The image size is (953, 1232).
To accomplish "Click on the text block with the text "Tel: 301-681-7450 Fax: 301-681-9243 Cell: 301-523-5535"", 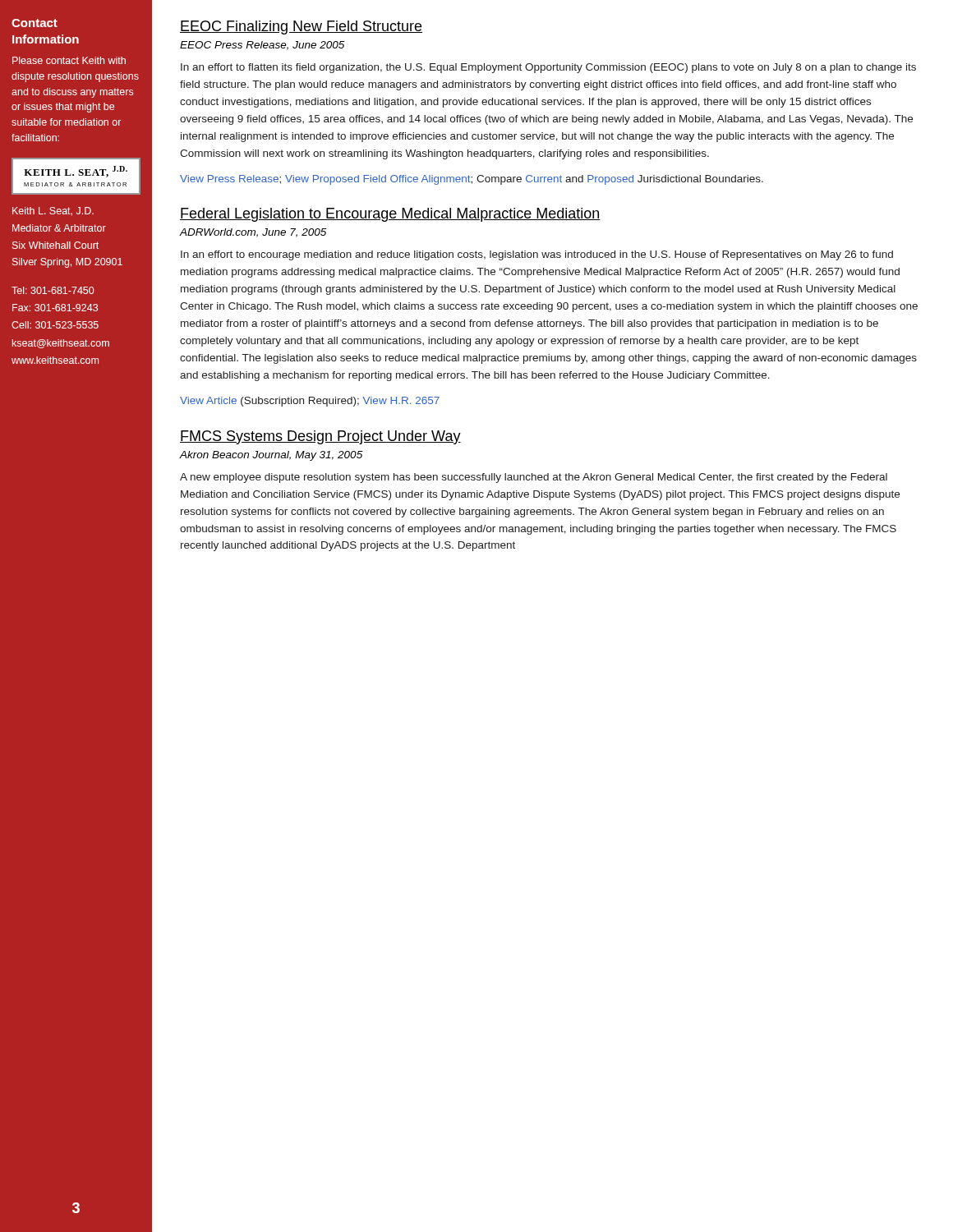I will click(x=61, y=326).
